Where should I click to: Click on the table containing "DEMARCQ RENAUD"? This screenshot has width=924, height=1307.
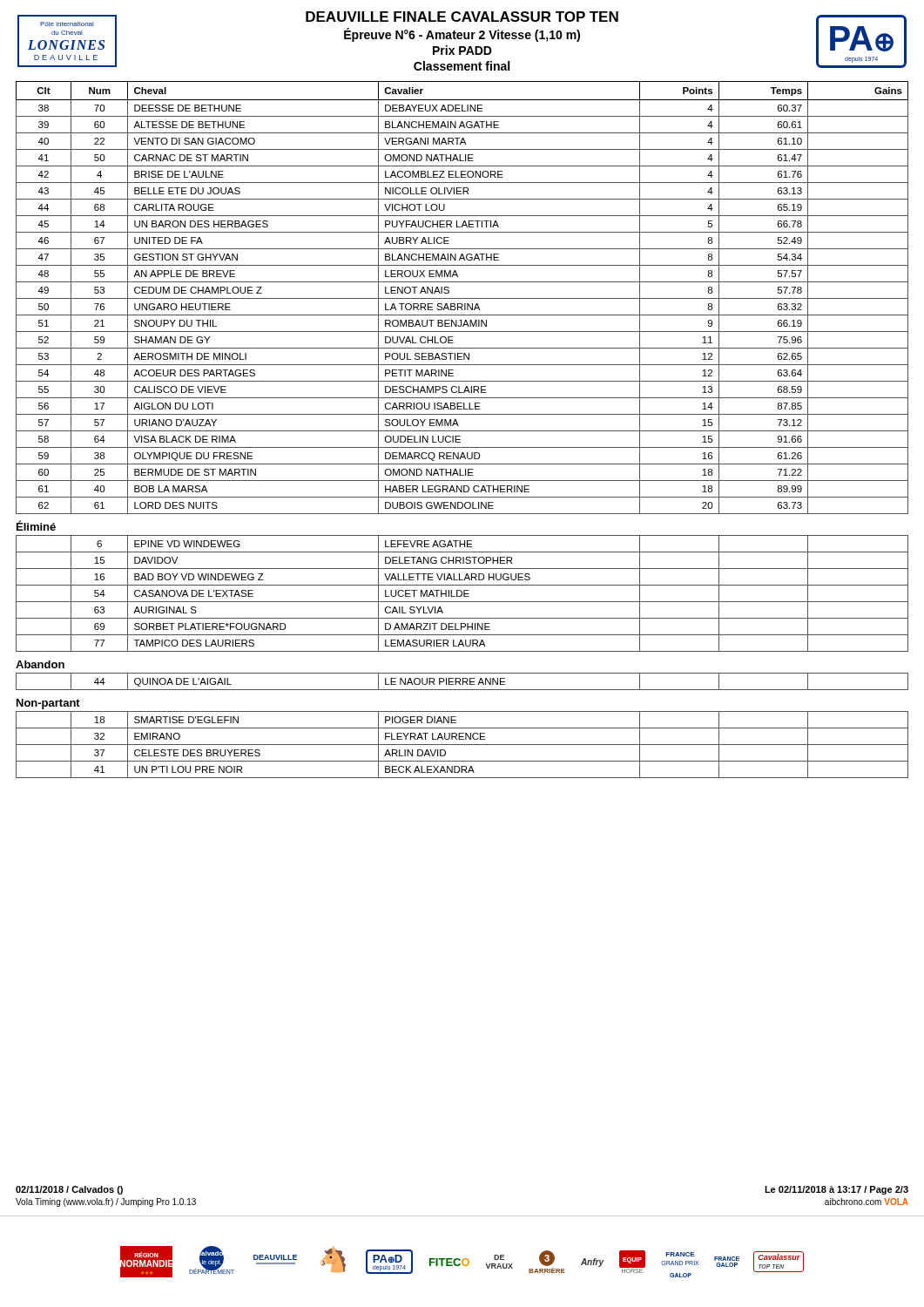tap(462, 296)
